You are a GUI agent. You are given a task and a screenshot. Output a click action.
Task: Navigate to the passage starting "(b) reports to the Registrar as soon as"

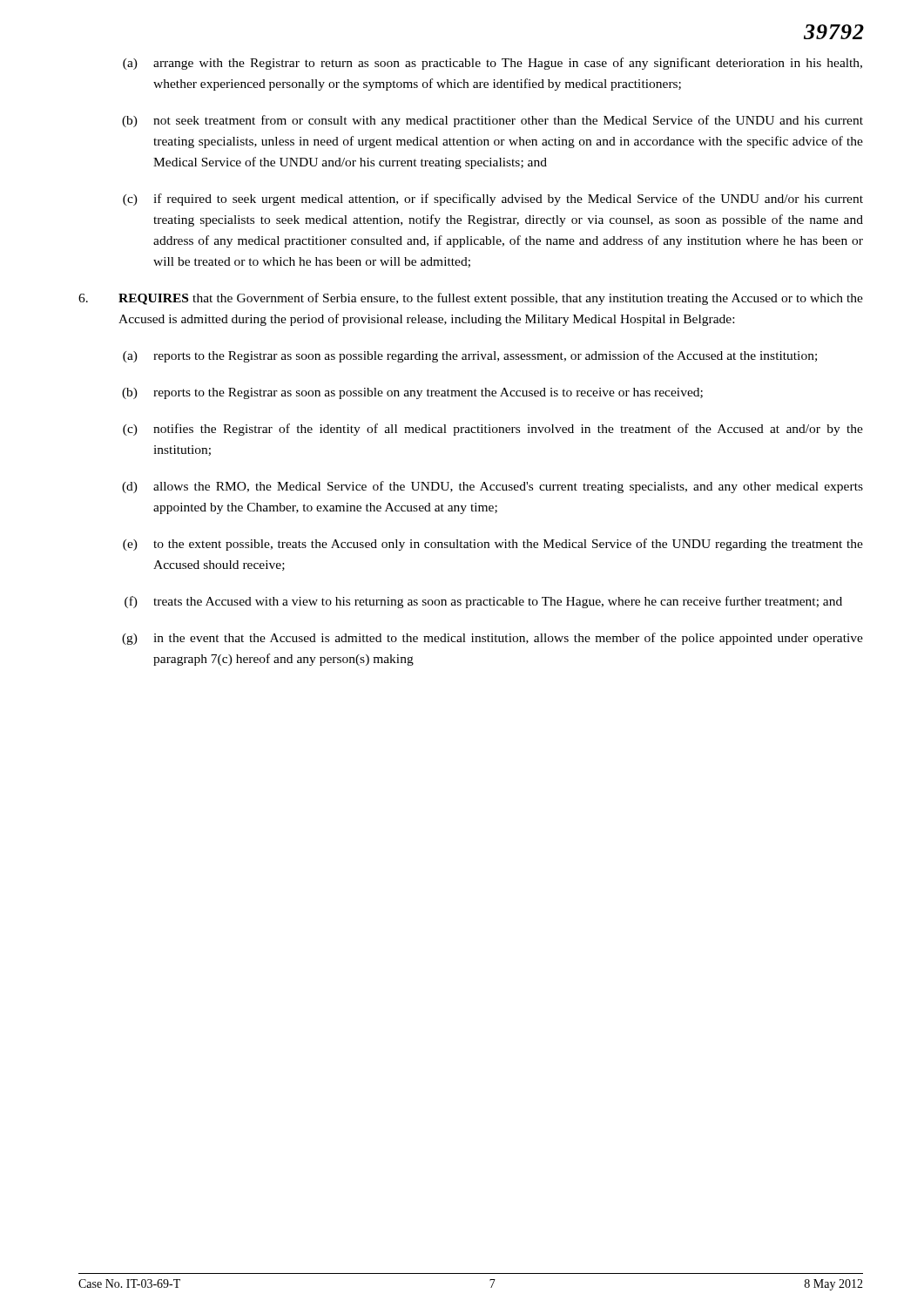471,392
